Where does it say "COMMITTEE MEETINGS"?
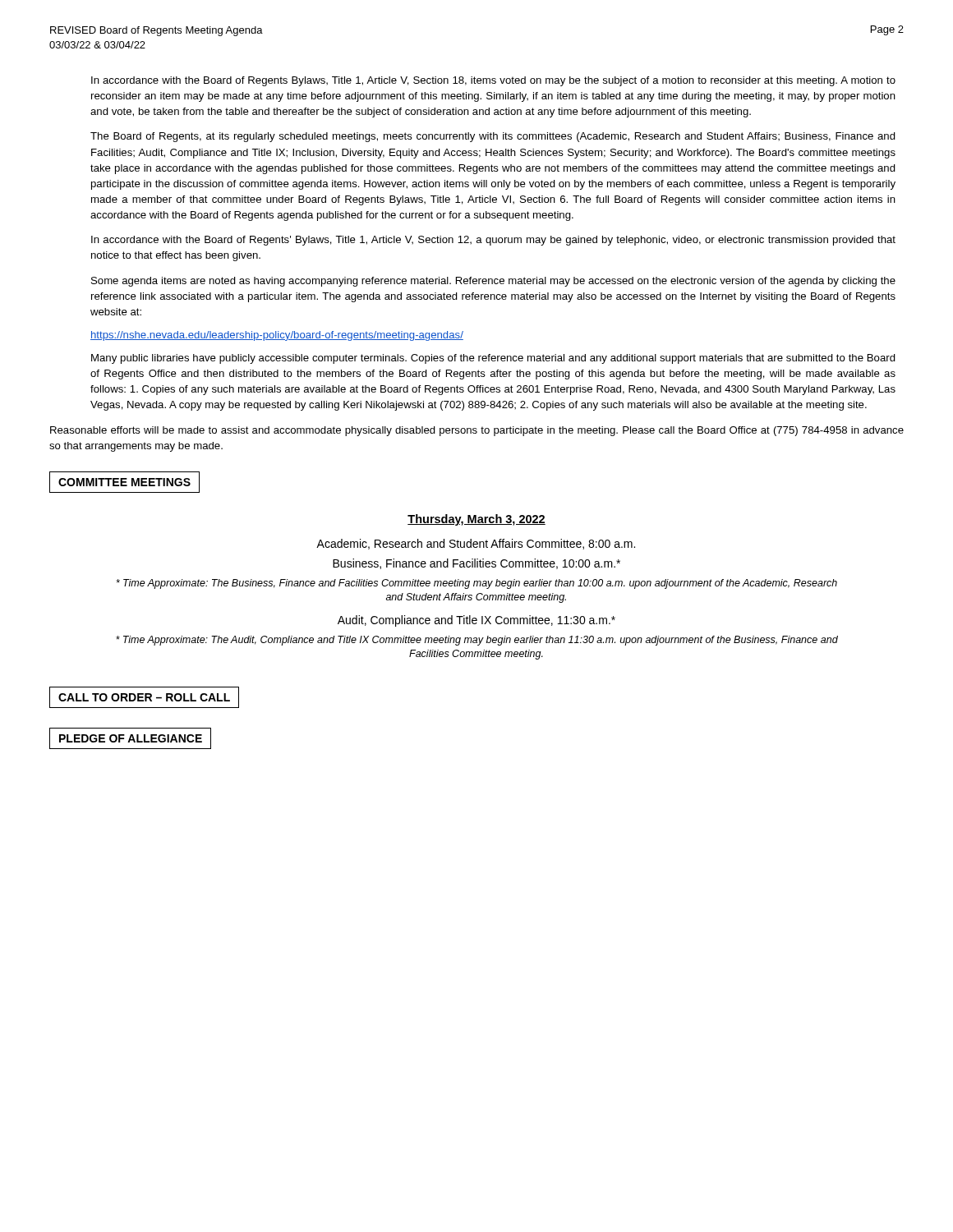 [x=124, y=482]
